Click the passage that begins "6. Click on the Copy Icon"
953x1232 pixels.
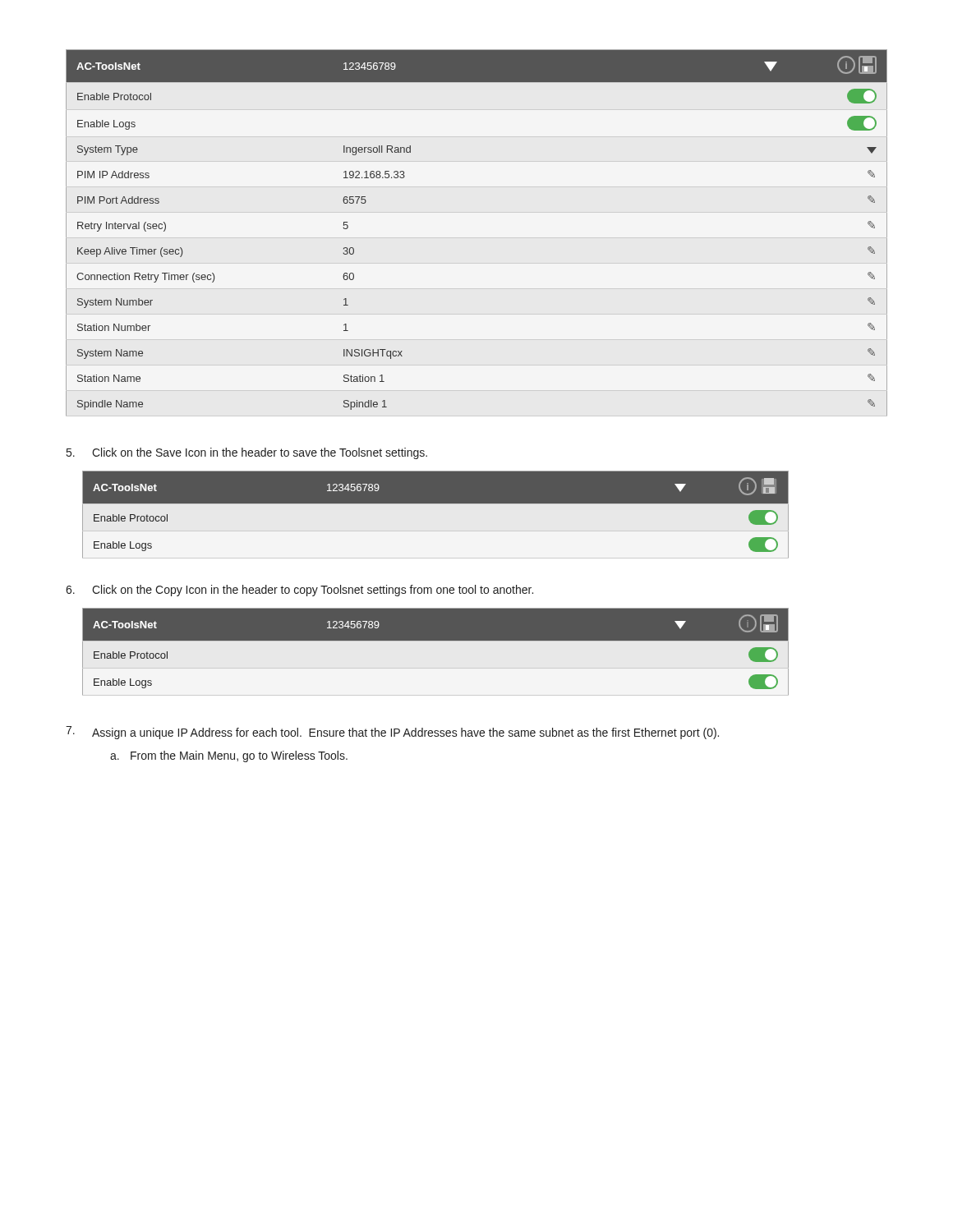click(300, 590)
